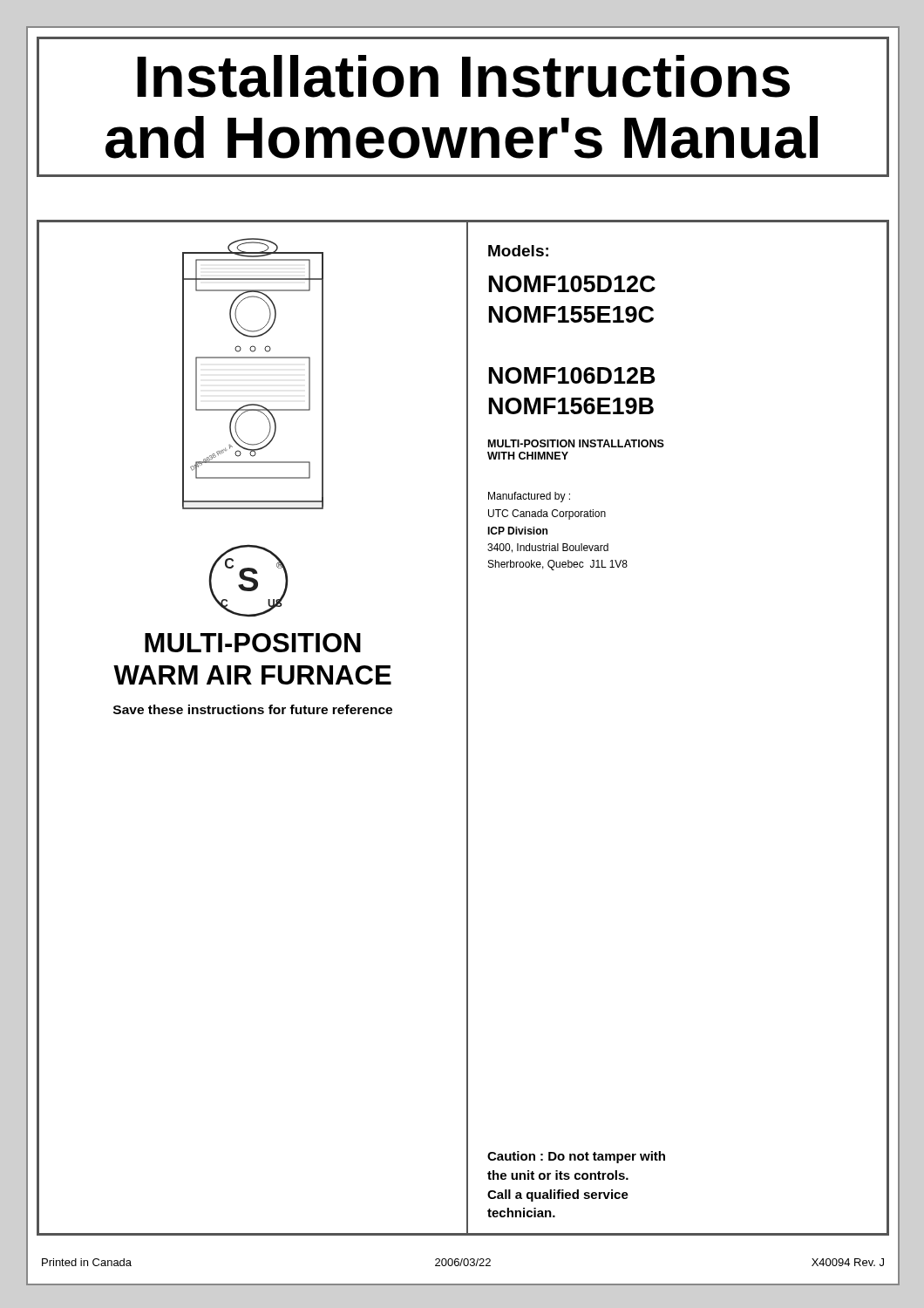Find "NOMF105D12CNOMF155E19C NOMF106D12BNOMF156E19B" on this page

click(572, 284)
